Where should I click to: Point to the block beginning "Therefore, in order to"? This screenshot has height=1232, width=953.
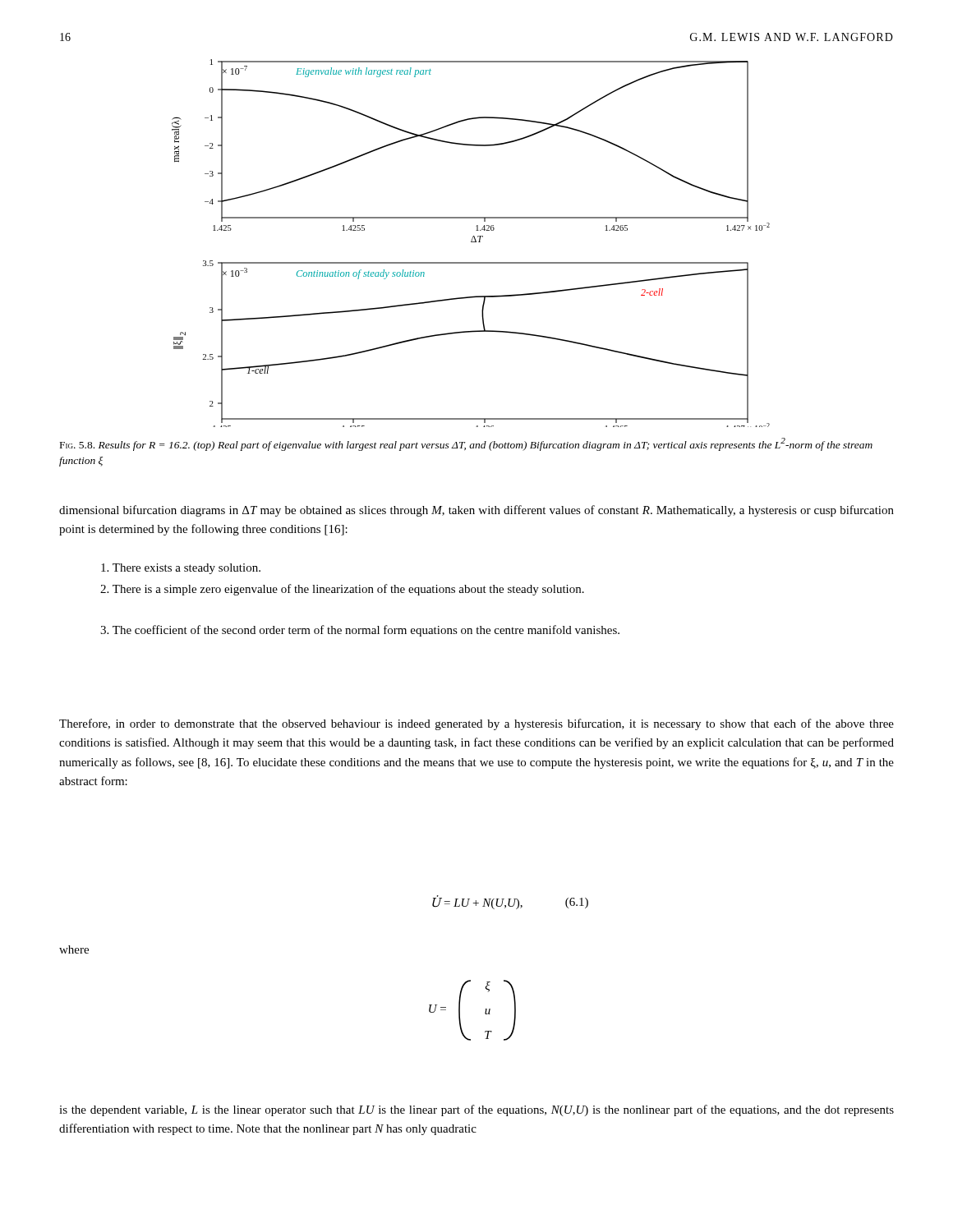tap(476, 752)
